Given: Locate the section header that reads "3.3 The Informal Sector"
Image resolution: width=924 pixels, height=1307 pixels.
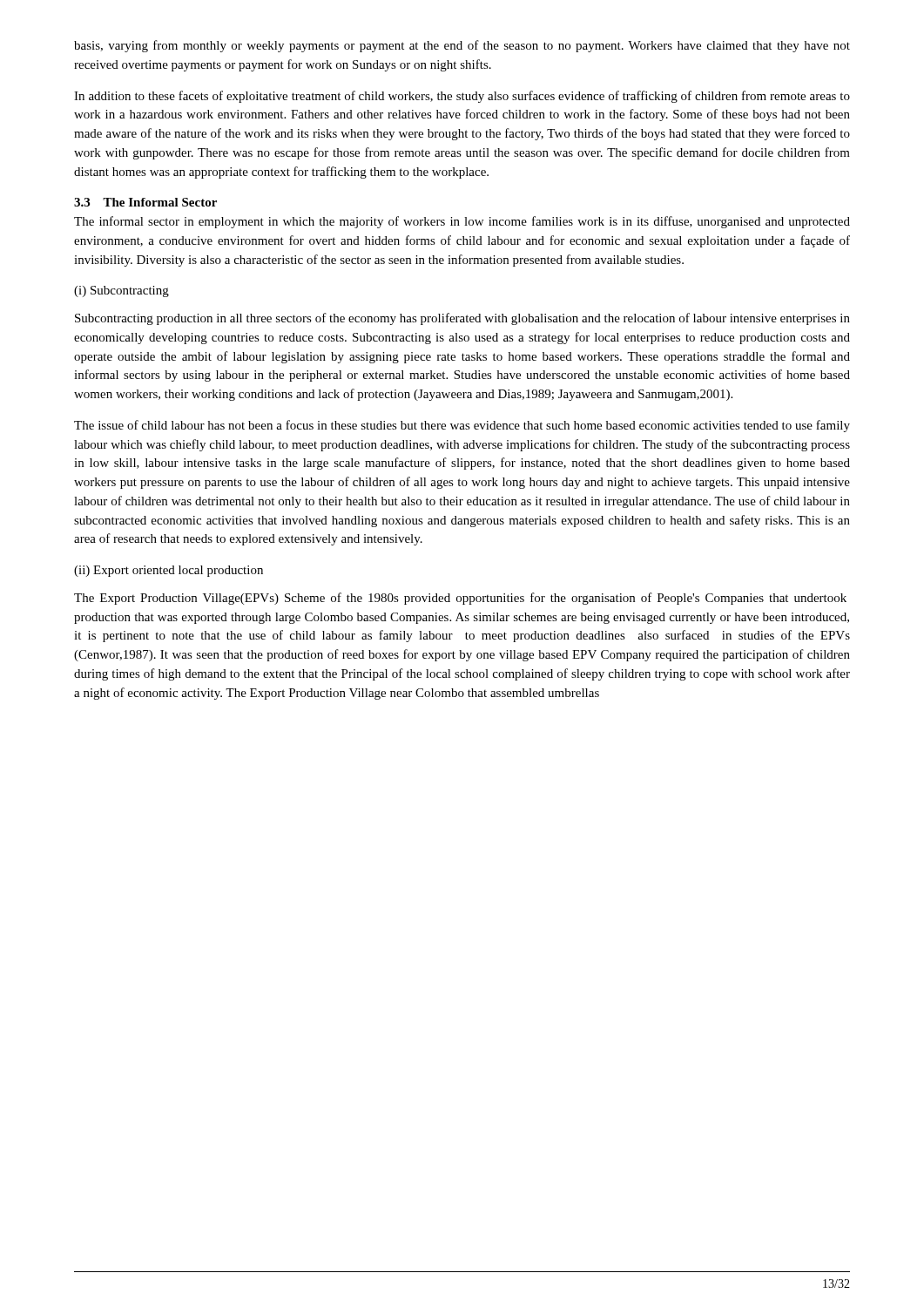Looking at the screenshot, I should click(x=145, y=202).
